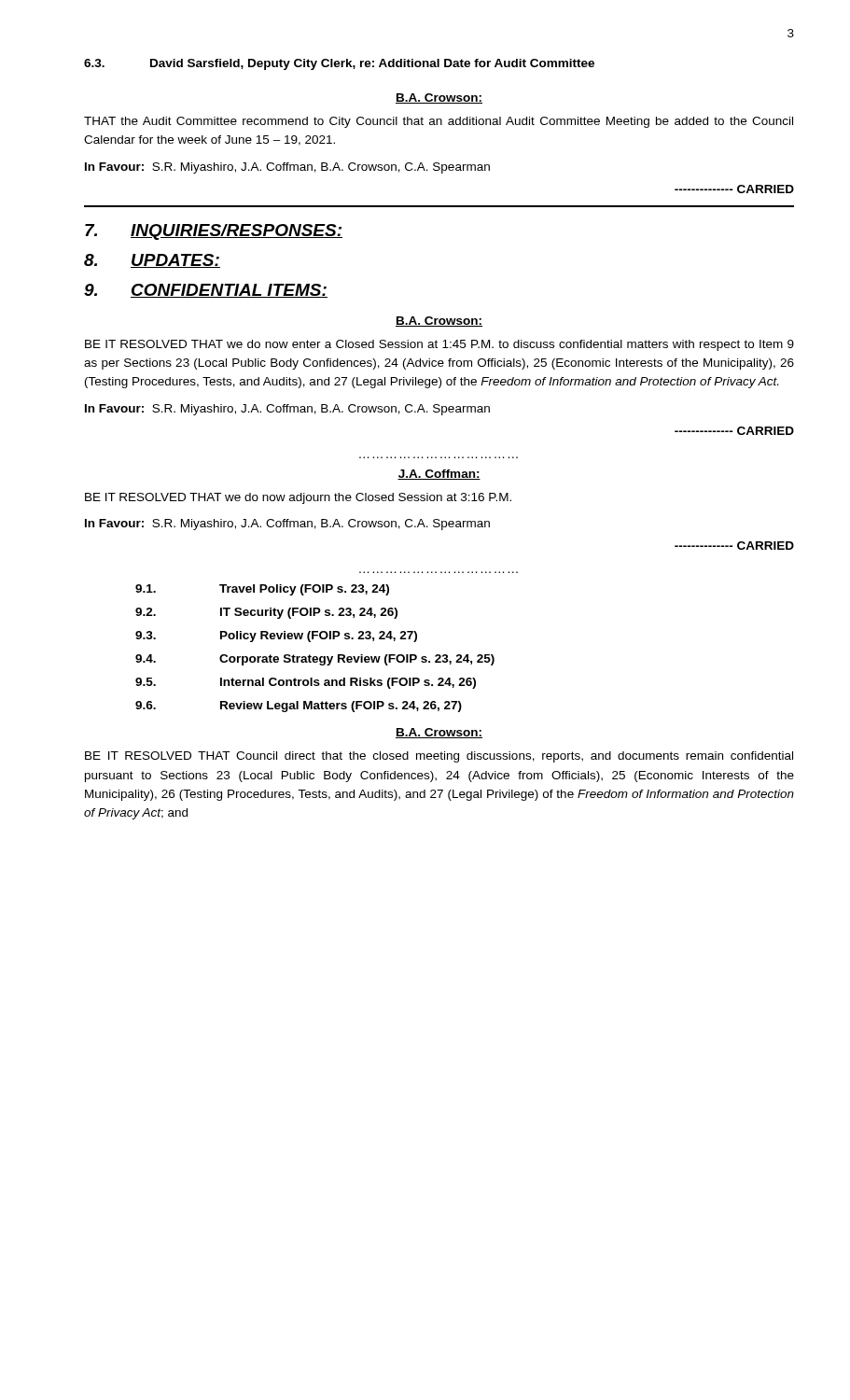Locate the block of text that opens with "9.4. Corporate Strategy Review (FOIP s. 23, 24,"
Image resolution: width=850 pixels, height=1400 pixels.
289,659
